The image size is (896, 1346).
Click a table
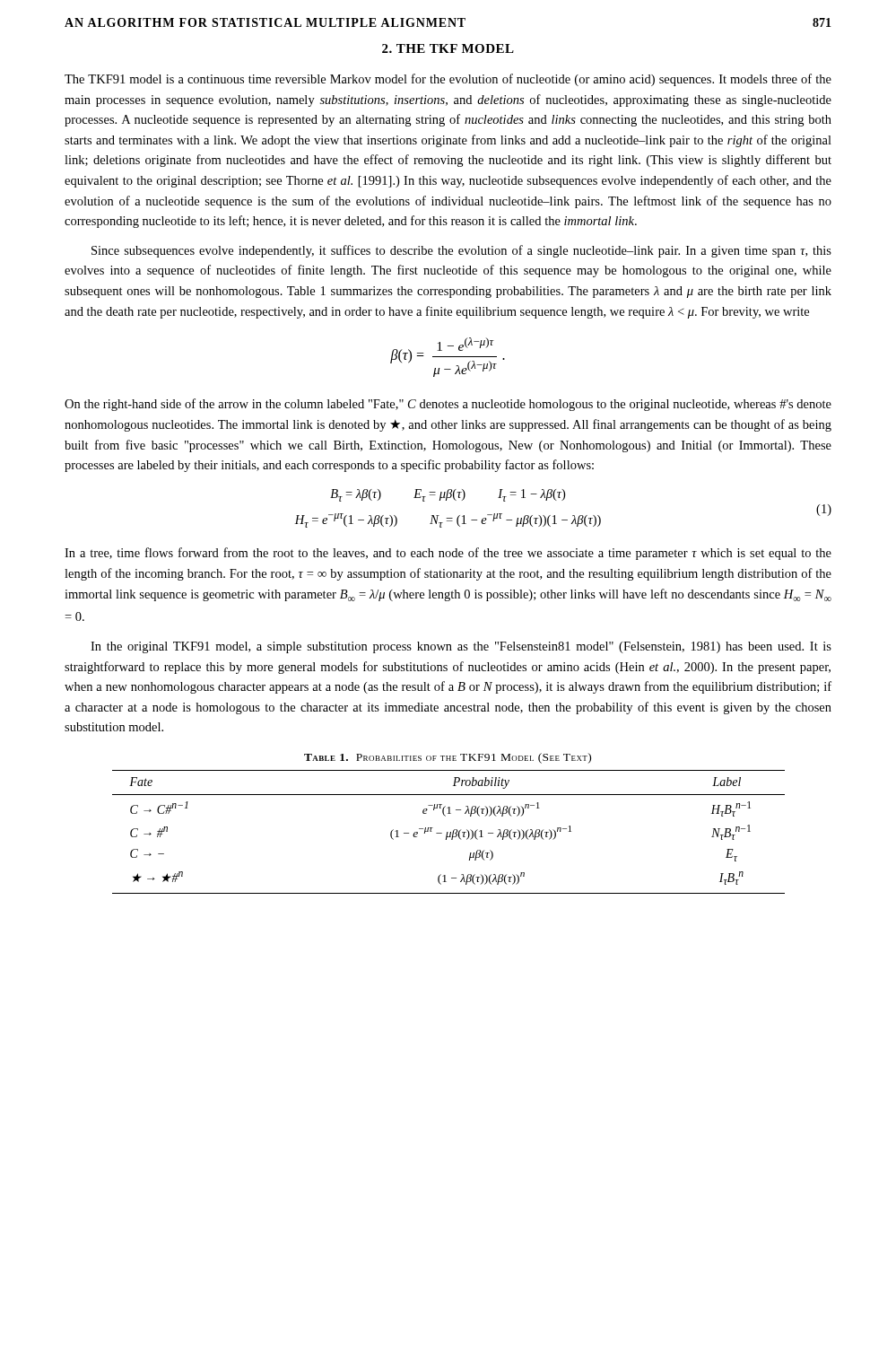(448, 832)
